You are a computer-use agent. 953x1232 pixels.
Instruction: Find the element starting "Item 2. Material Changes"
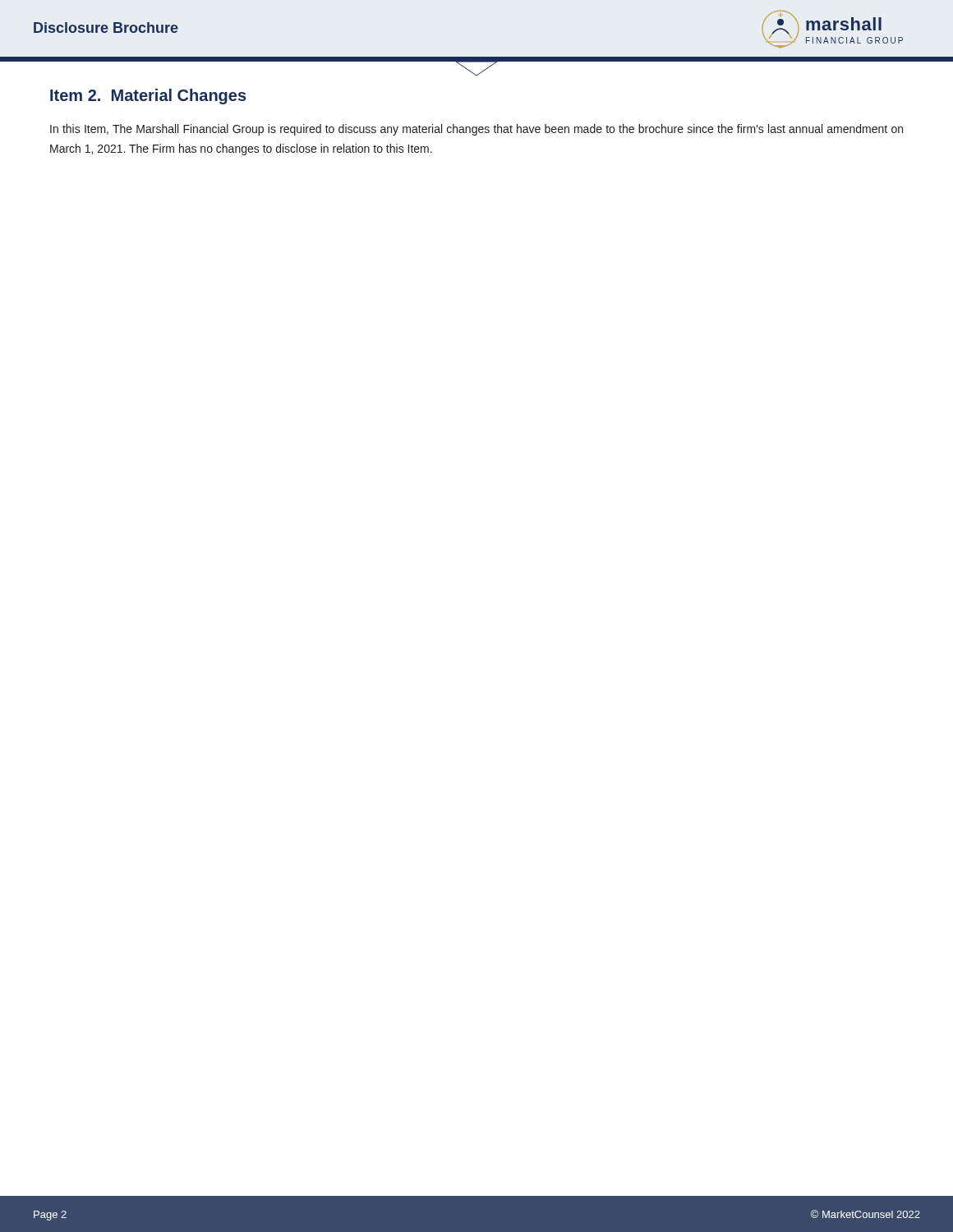[148, 95]
